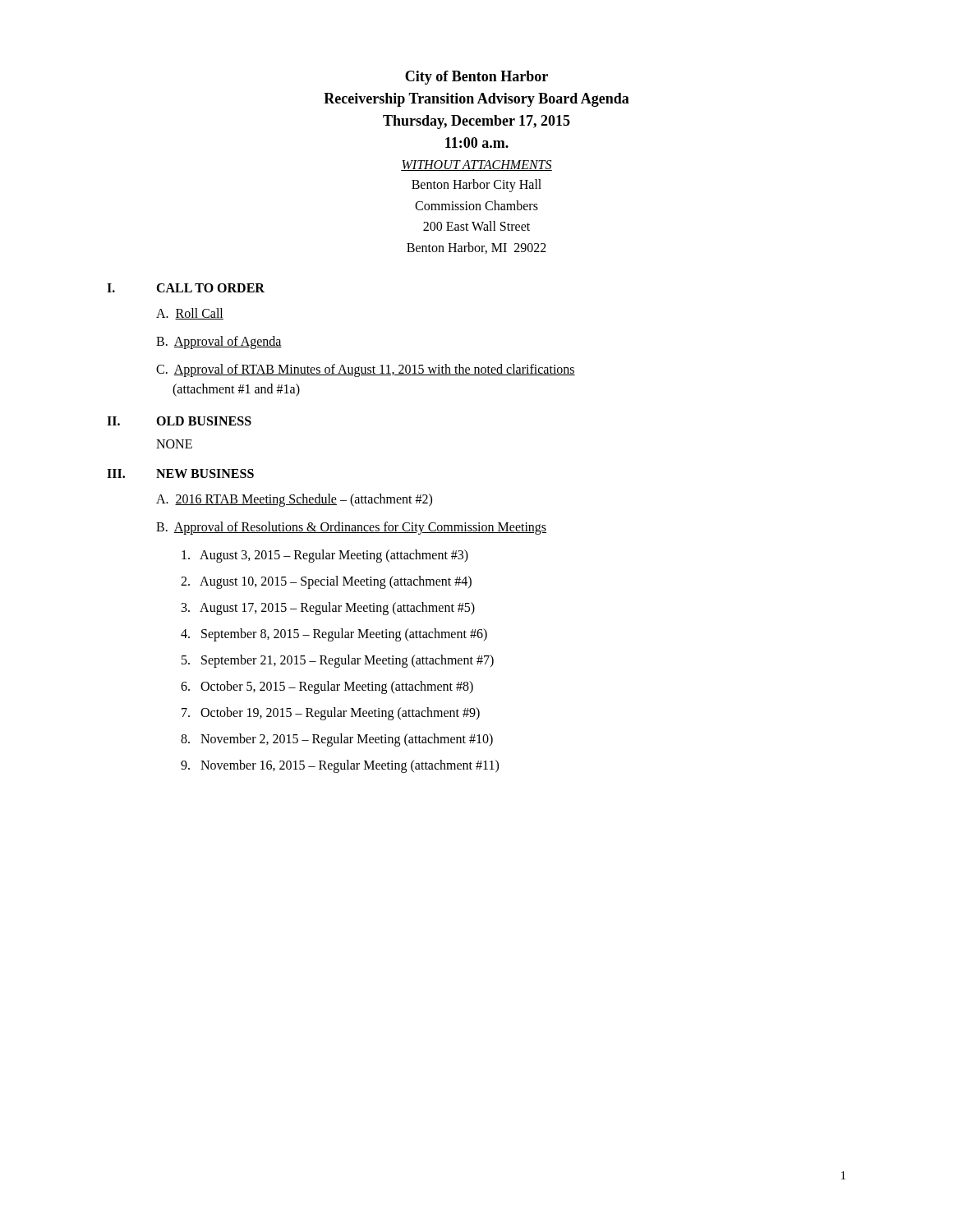Click on the list item that reads "9. November 16,"
This screenshot has width=953, height=1232.
point(340,765)
